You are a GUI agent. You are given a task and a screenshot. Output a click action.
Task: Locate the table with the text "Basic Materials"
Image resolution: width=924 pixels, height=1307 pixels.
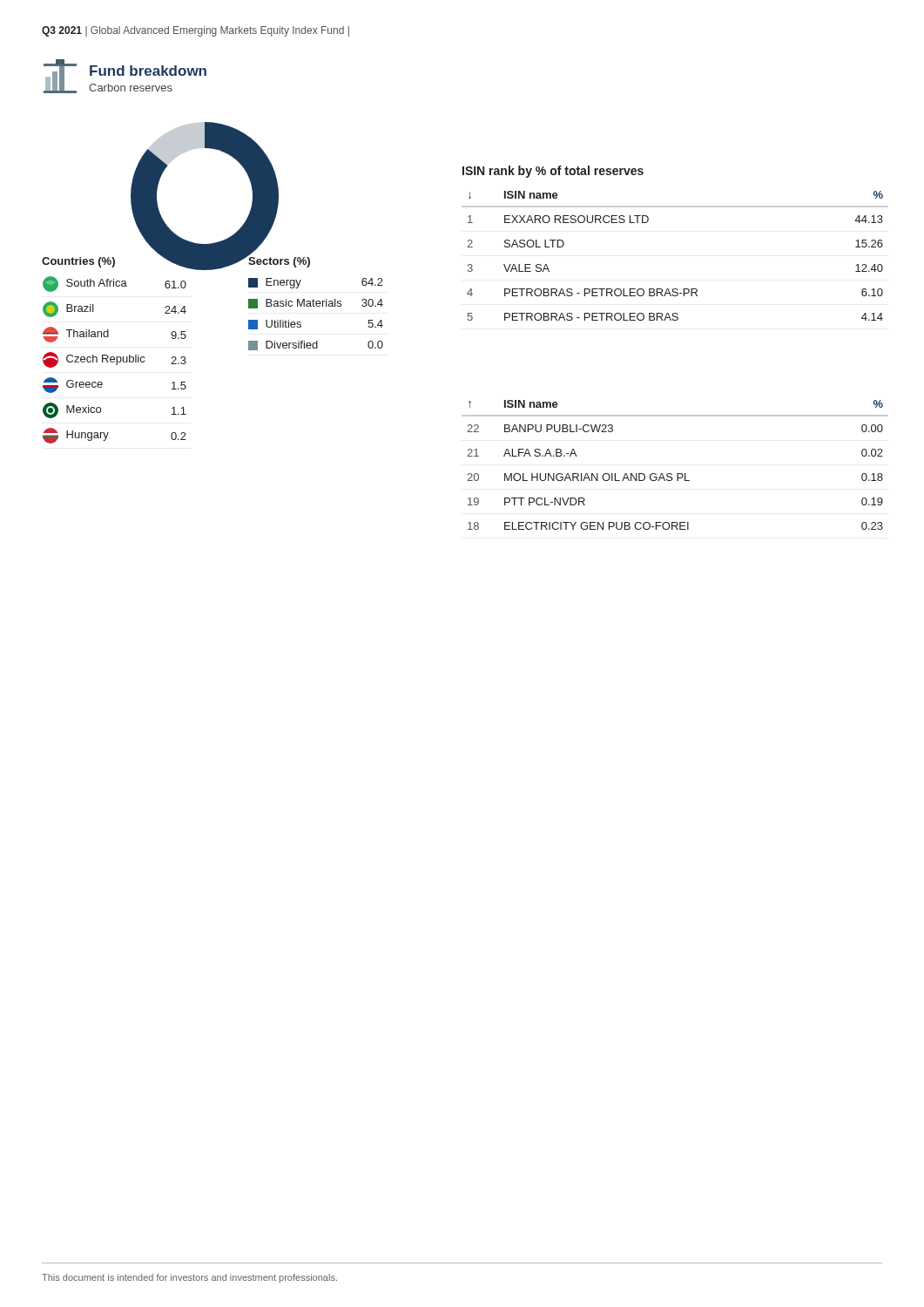click(x=318, y=314)
